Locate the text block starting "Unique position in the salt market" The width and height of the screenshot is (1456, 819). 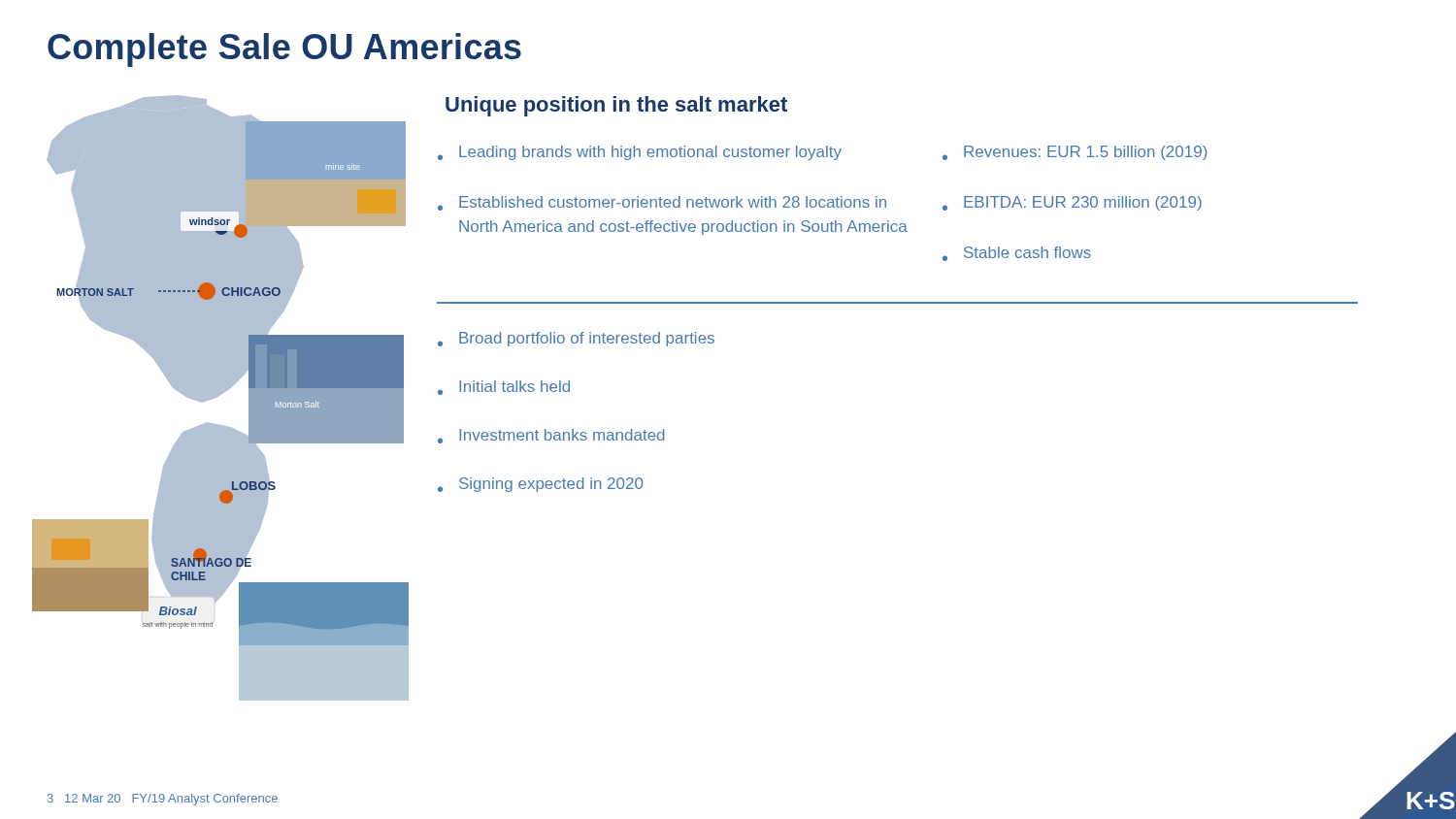coord(616,104)
